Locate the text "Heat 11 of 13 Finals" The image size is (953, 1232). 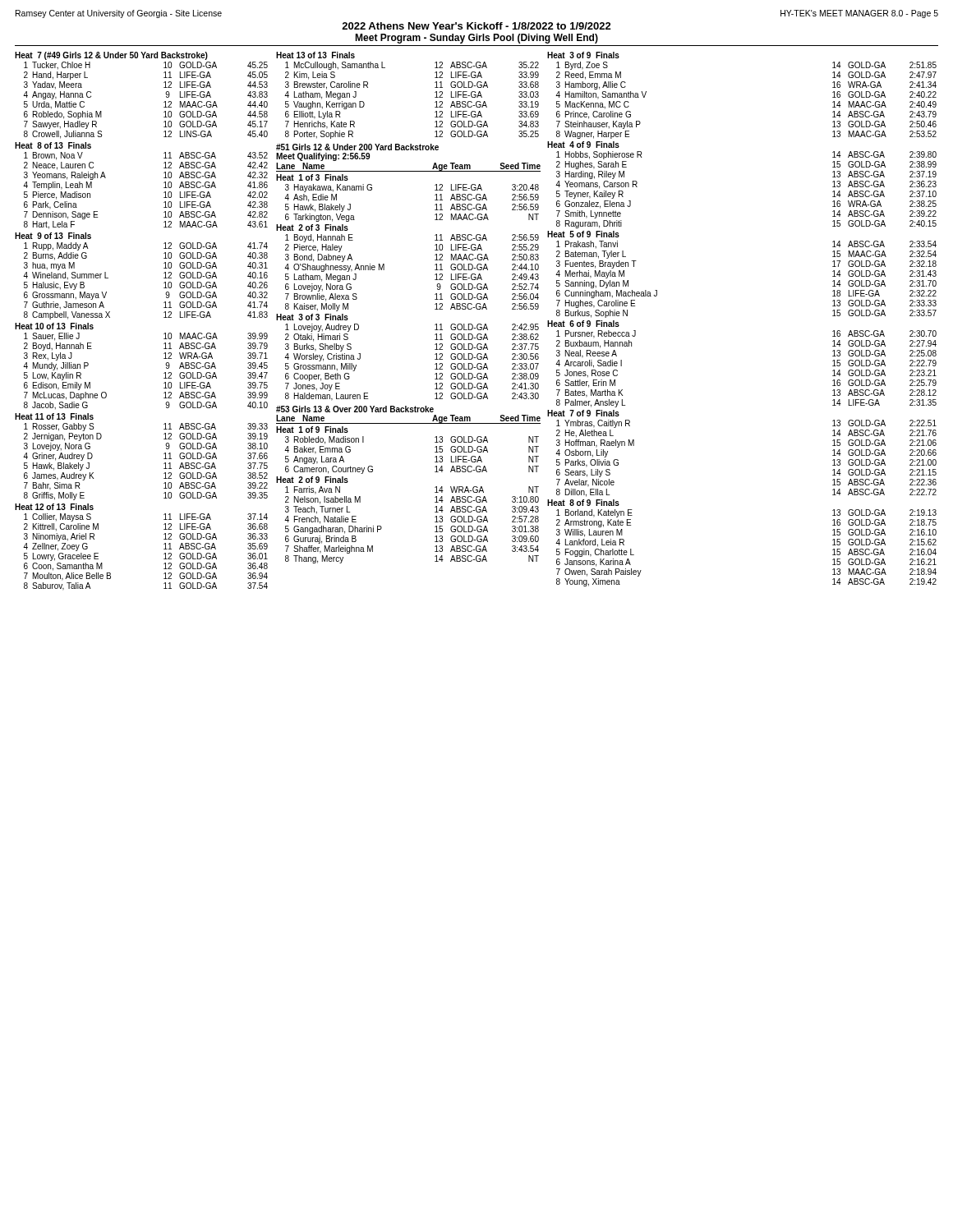pyautogui.click(x=54, y=417)
